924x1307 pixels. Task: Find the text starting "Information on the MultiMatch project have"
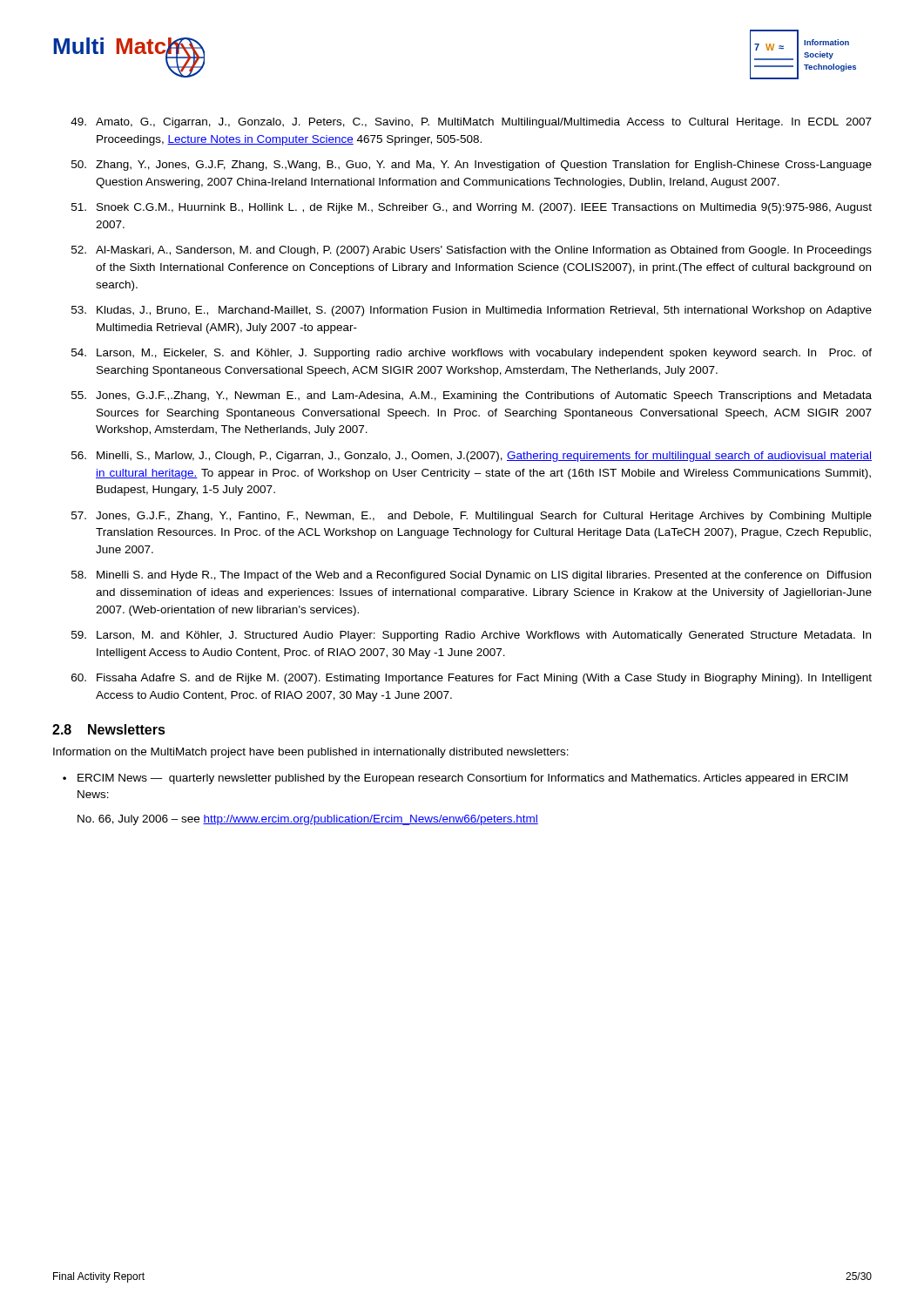pos(311,752)
